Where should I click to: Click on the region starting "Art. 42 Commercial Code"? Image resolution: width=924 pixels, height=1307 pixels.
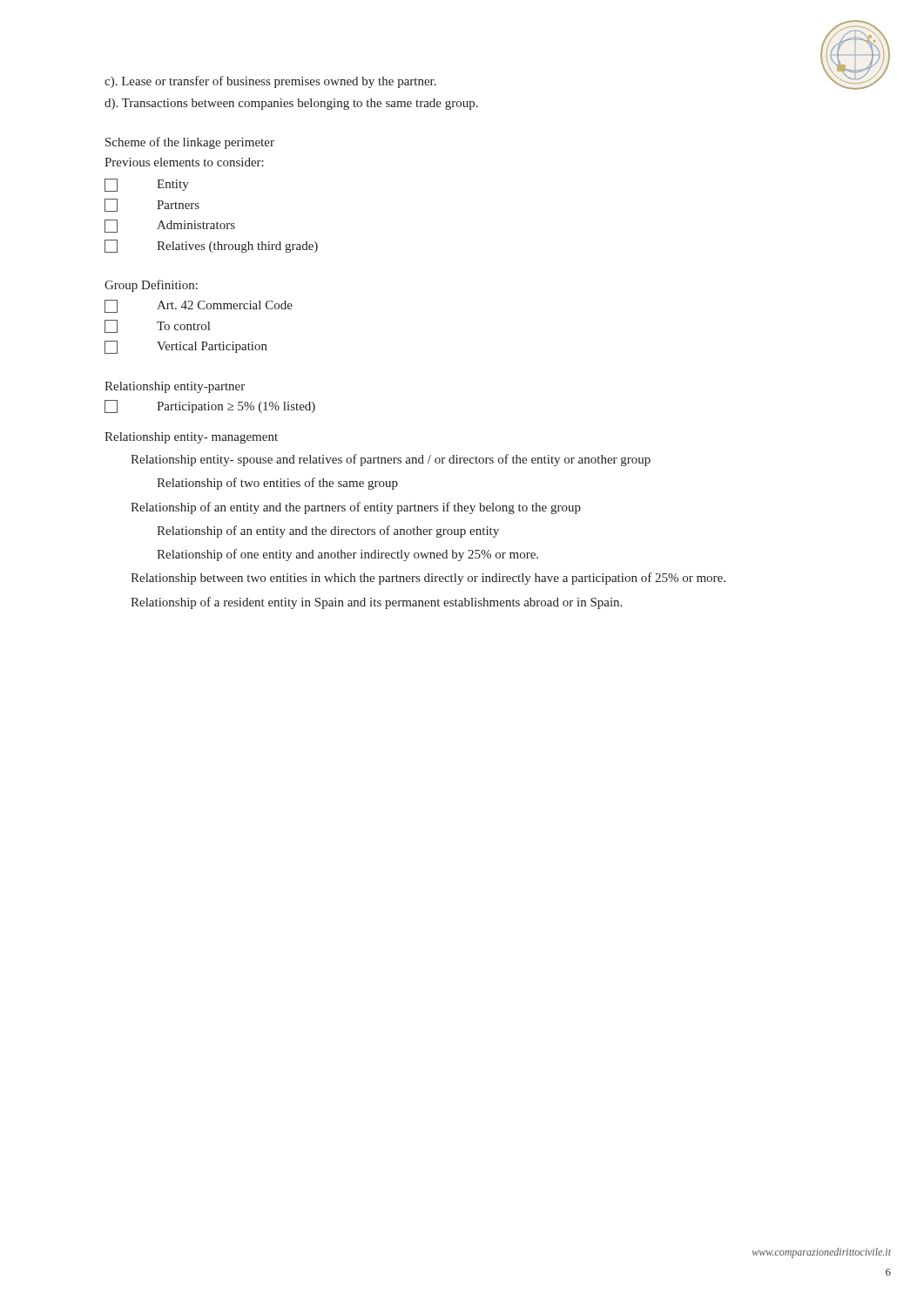point(199,306)
